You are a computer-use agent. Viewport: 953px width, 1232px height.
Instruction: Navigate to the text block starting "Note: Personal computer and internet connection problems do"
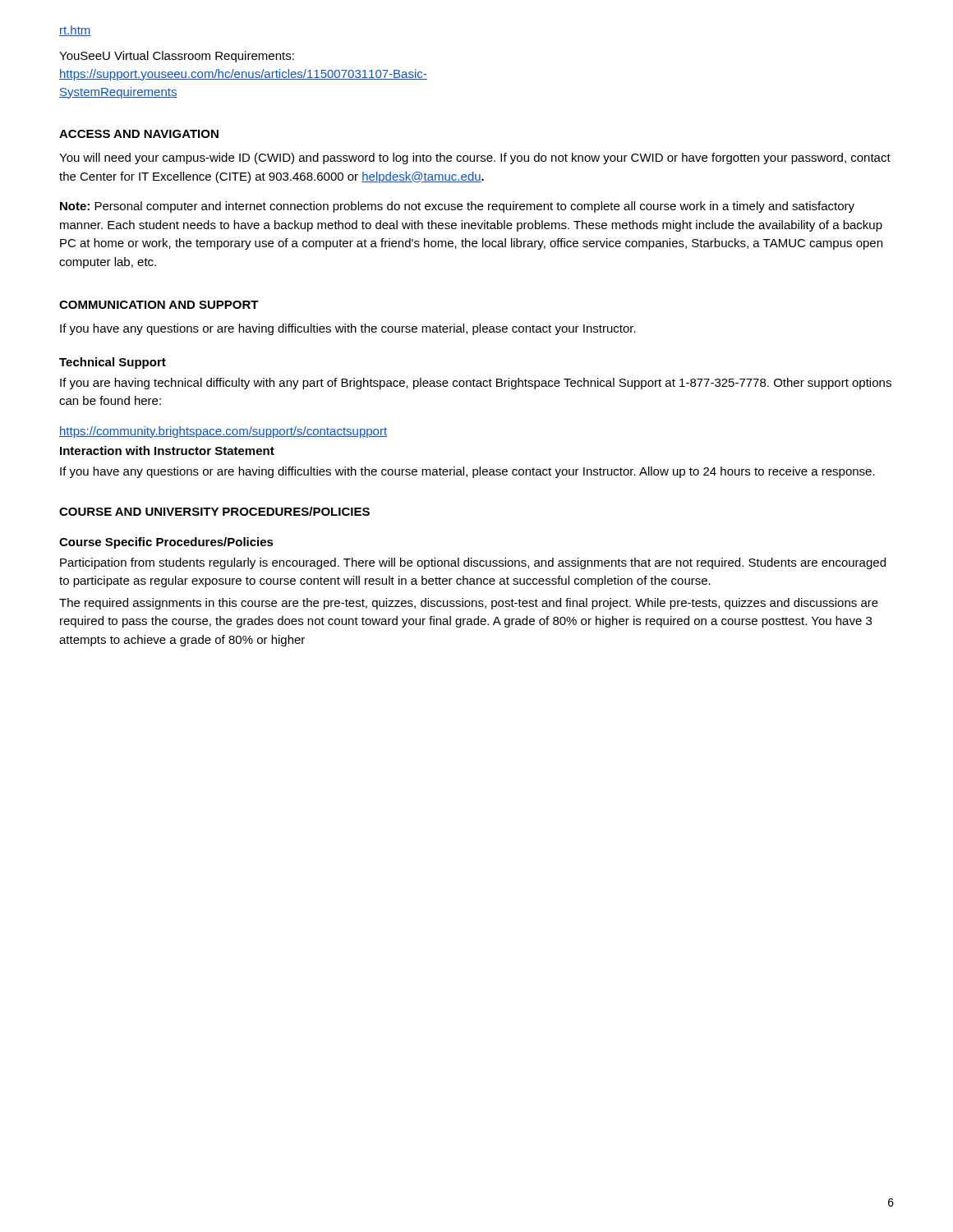tap(471, 234)
